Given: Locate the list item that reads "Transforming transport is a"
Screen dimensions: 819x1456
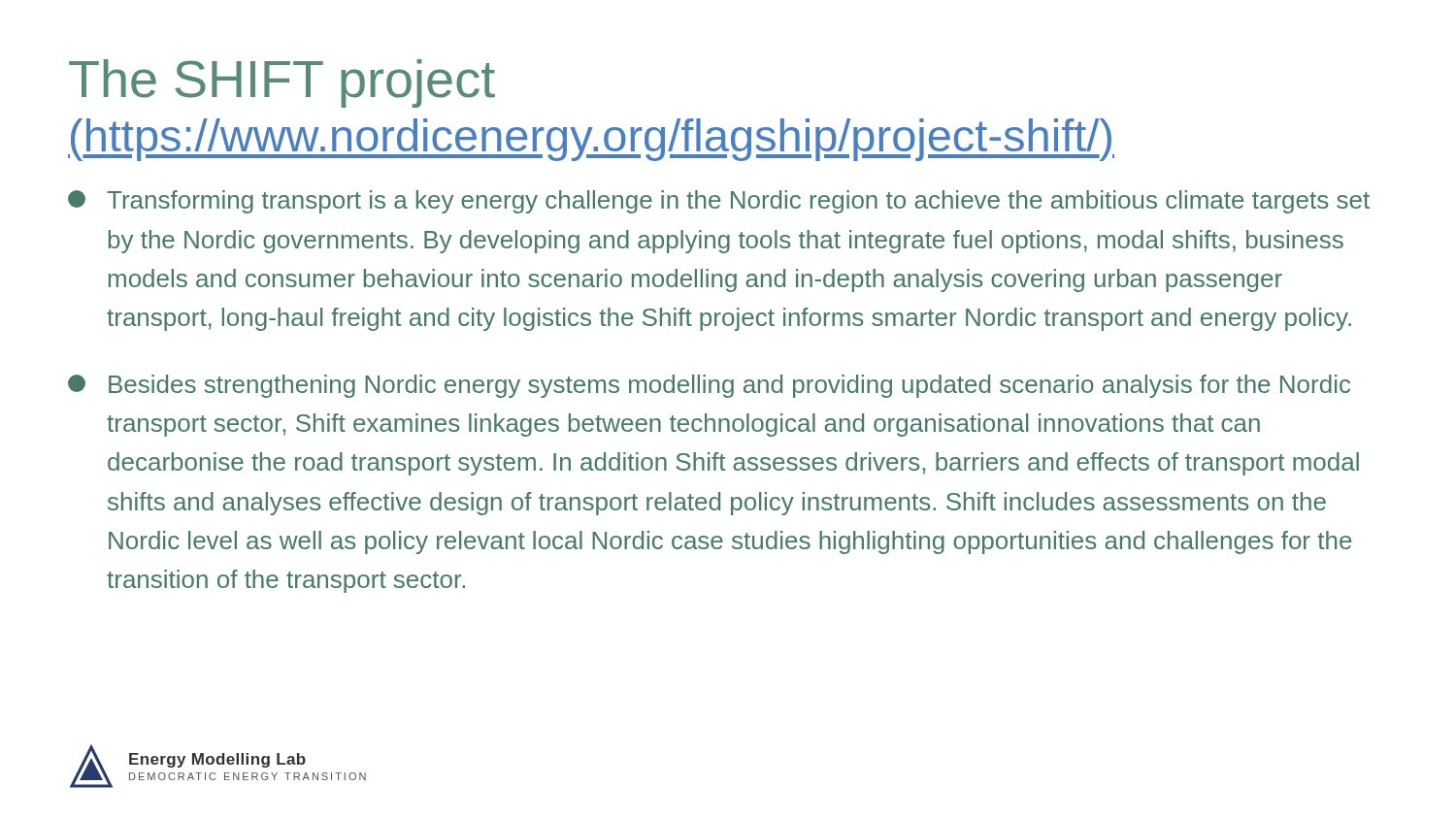Looking at the screenshot, I should [728, 259].
